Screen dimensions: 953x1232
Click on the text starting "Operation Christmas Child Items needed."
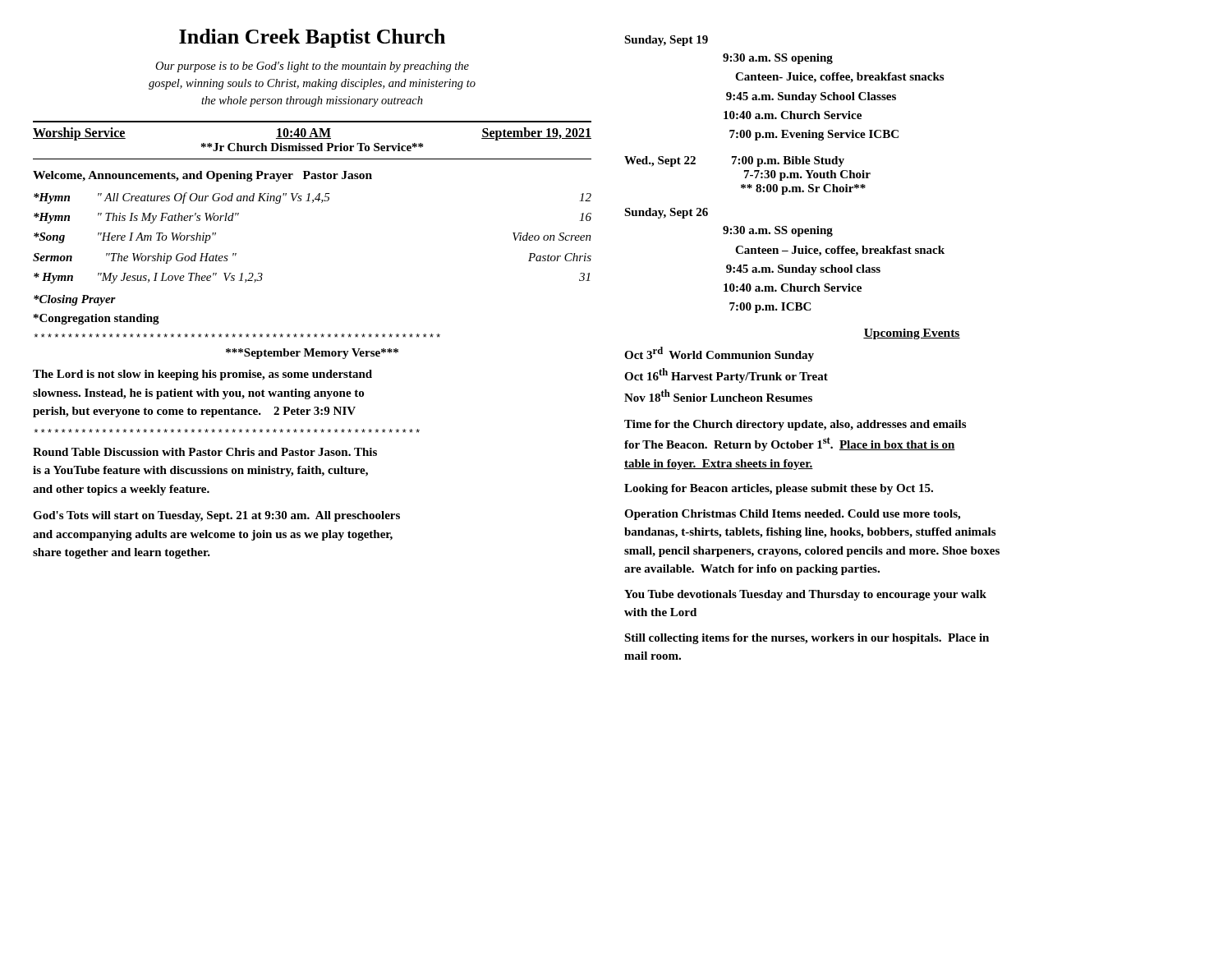pyautogui.click(x=812, y=541)
